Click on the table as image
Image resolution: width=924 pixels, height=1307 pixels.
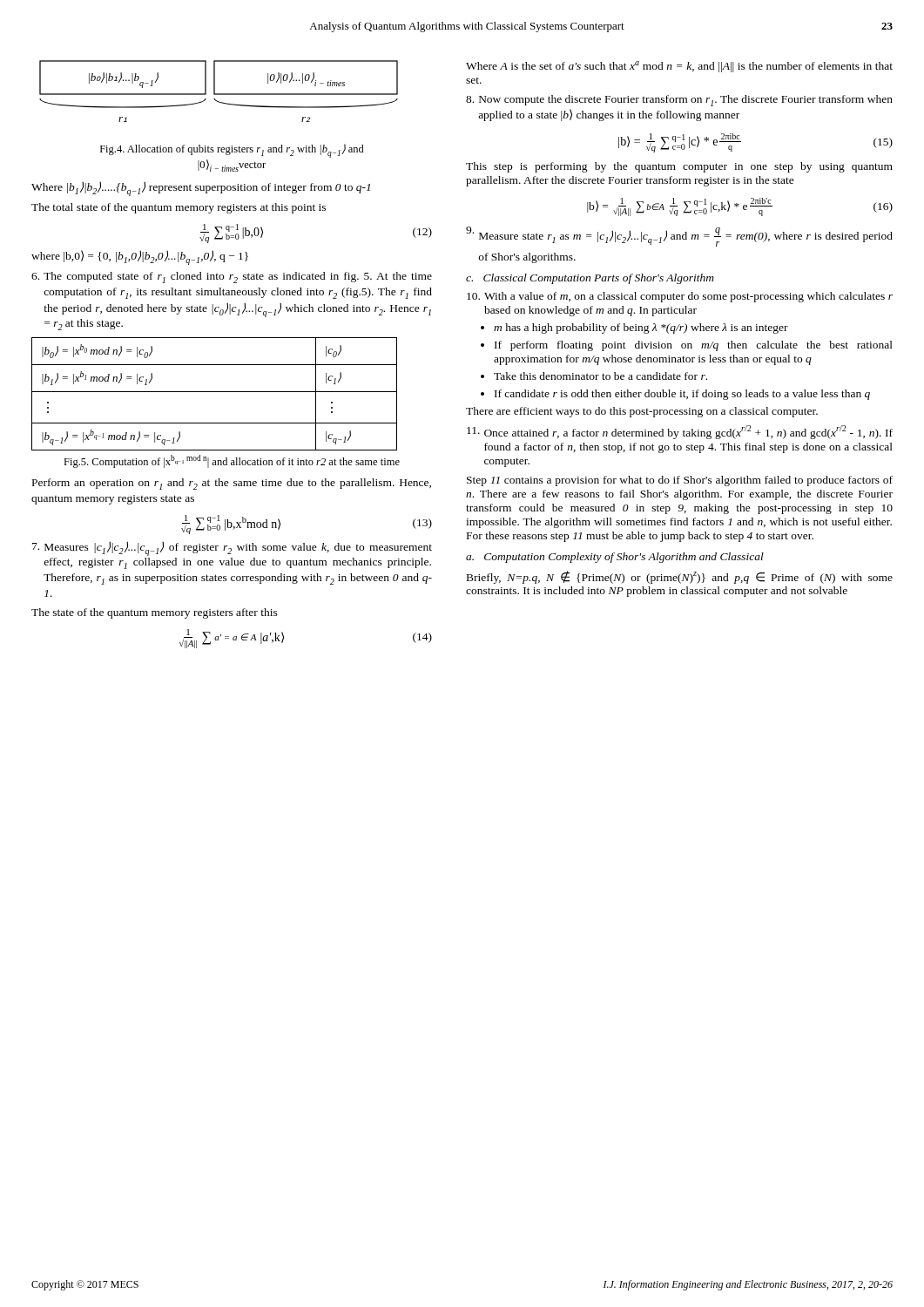232,394
